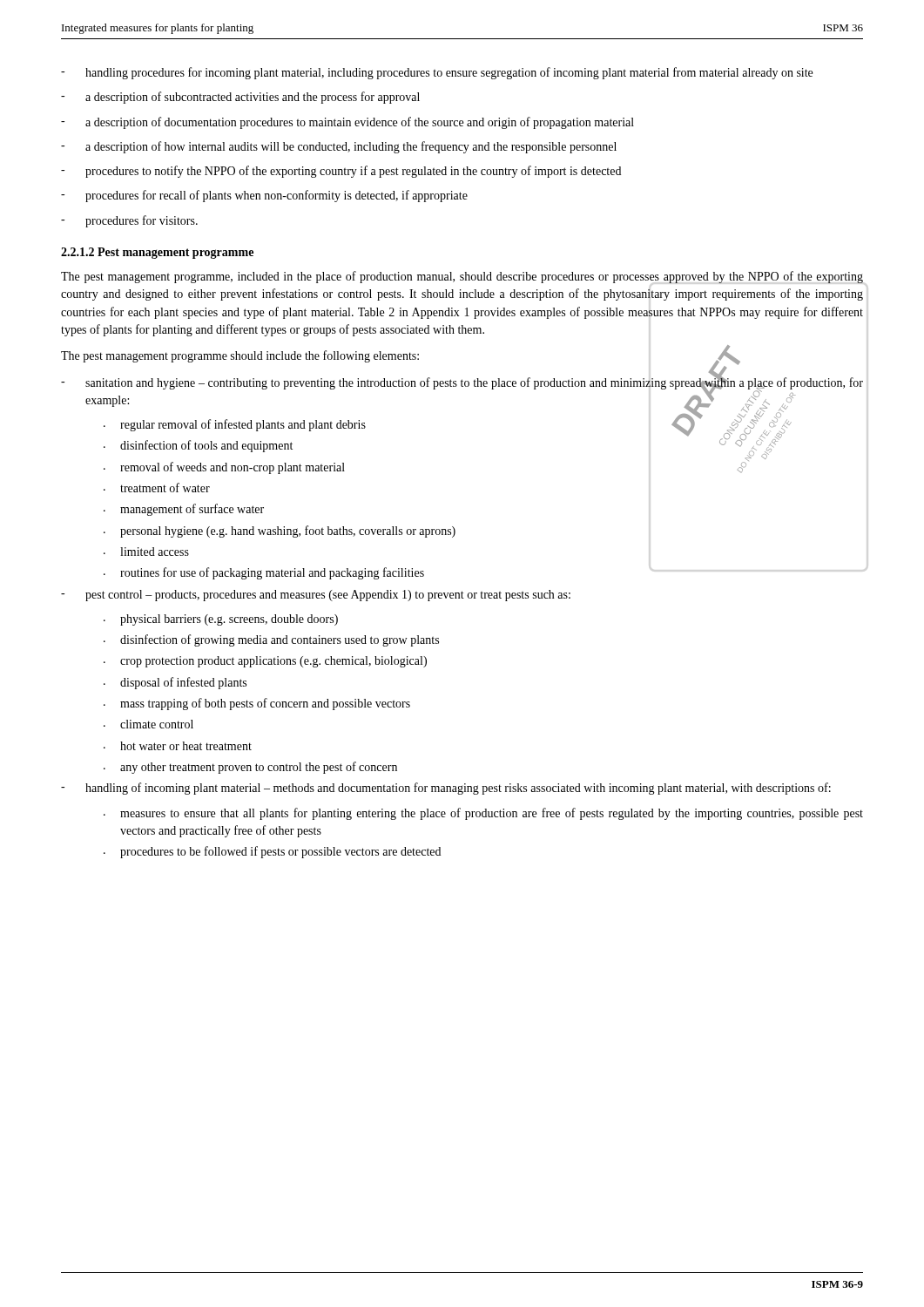924x1307 pixels.
Task: Locate the passage starting "- a description of subcontracted"
Action: pyautogui.click(x=240, y=98)
